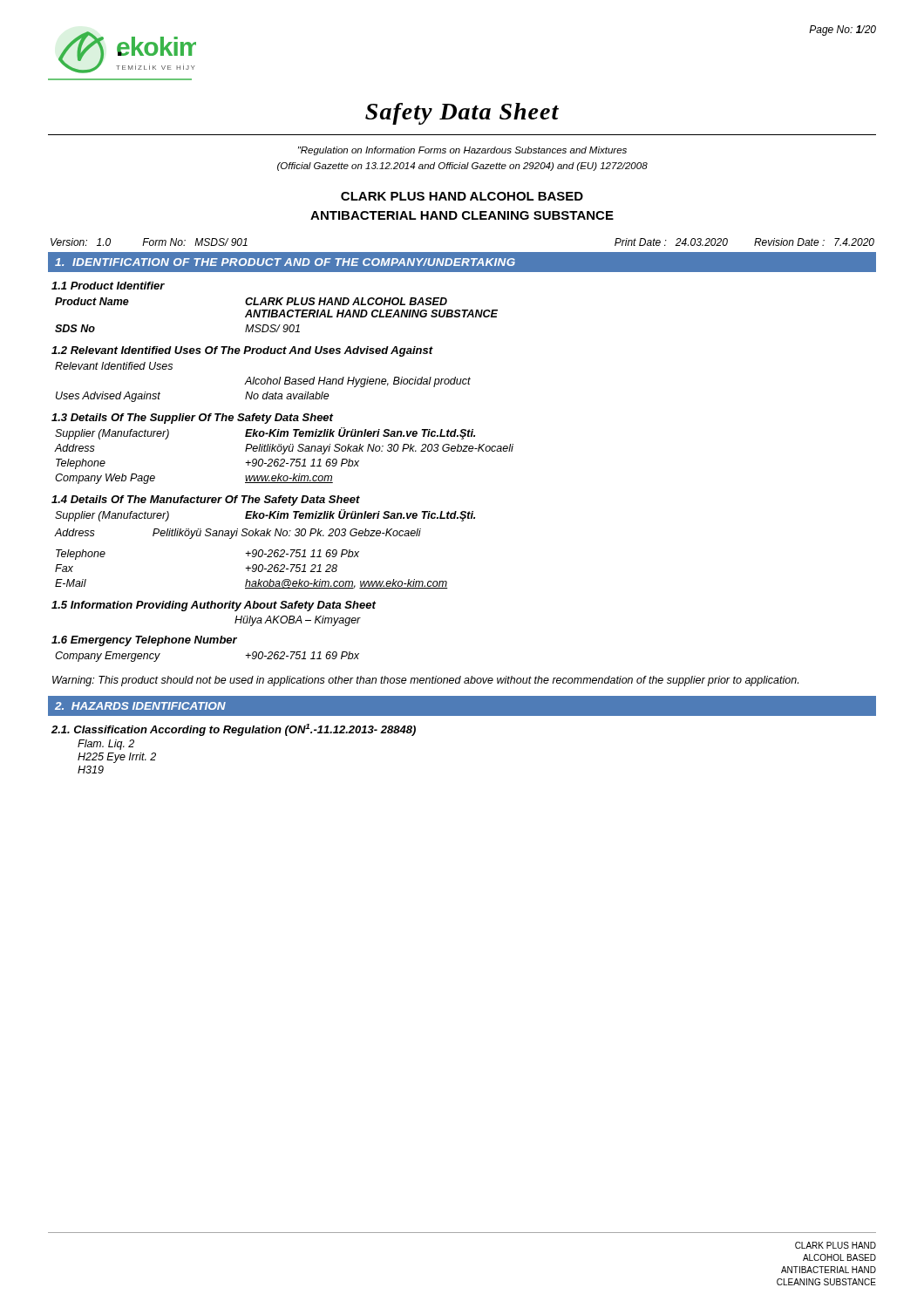Find the section header containing "2. HAZARDS IDENTIFICATION"
The image size is (924, 1308).
140,706
